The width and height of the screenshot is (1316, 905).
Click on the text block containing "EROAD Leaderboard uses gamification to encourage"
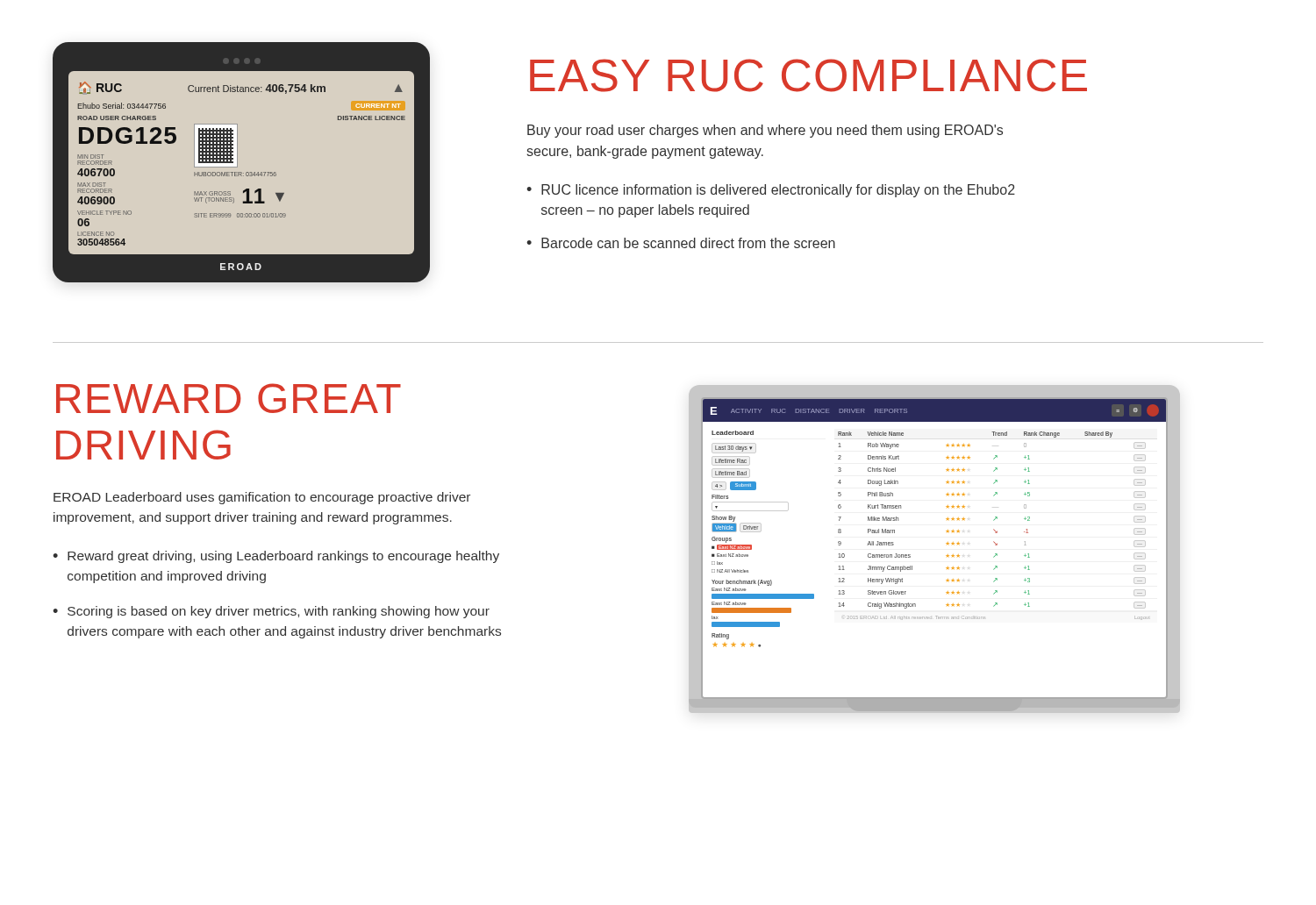(x=262, y=507)
